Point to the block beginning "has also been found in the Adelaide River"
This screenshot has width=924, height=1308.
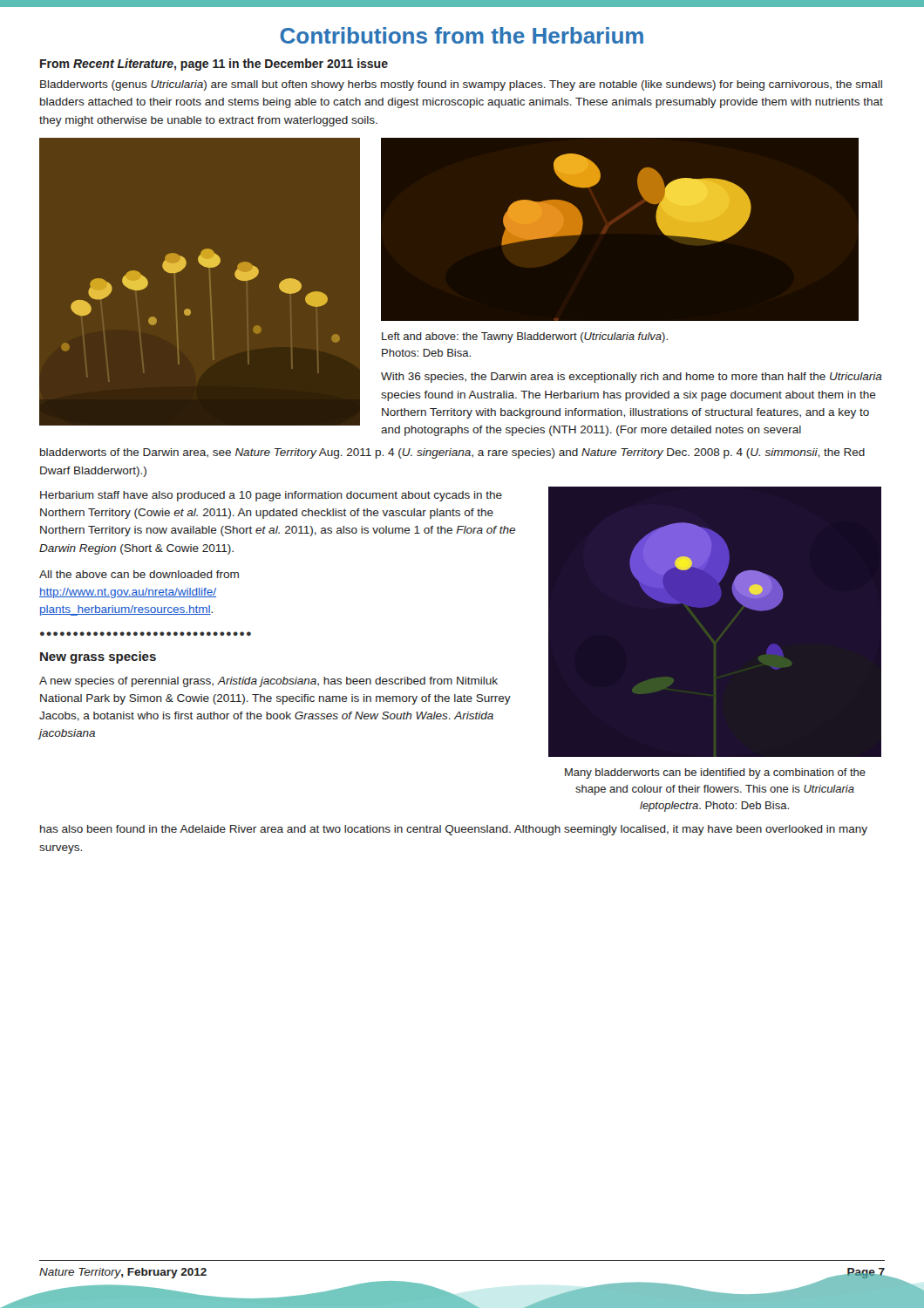click(453, 838)
